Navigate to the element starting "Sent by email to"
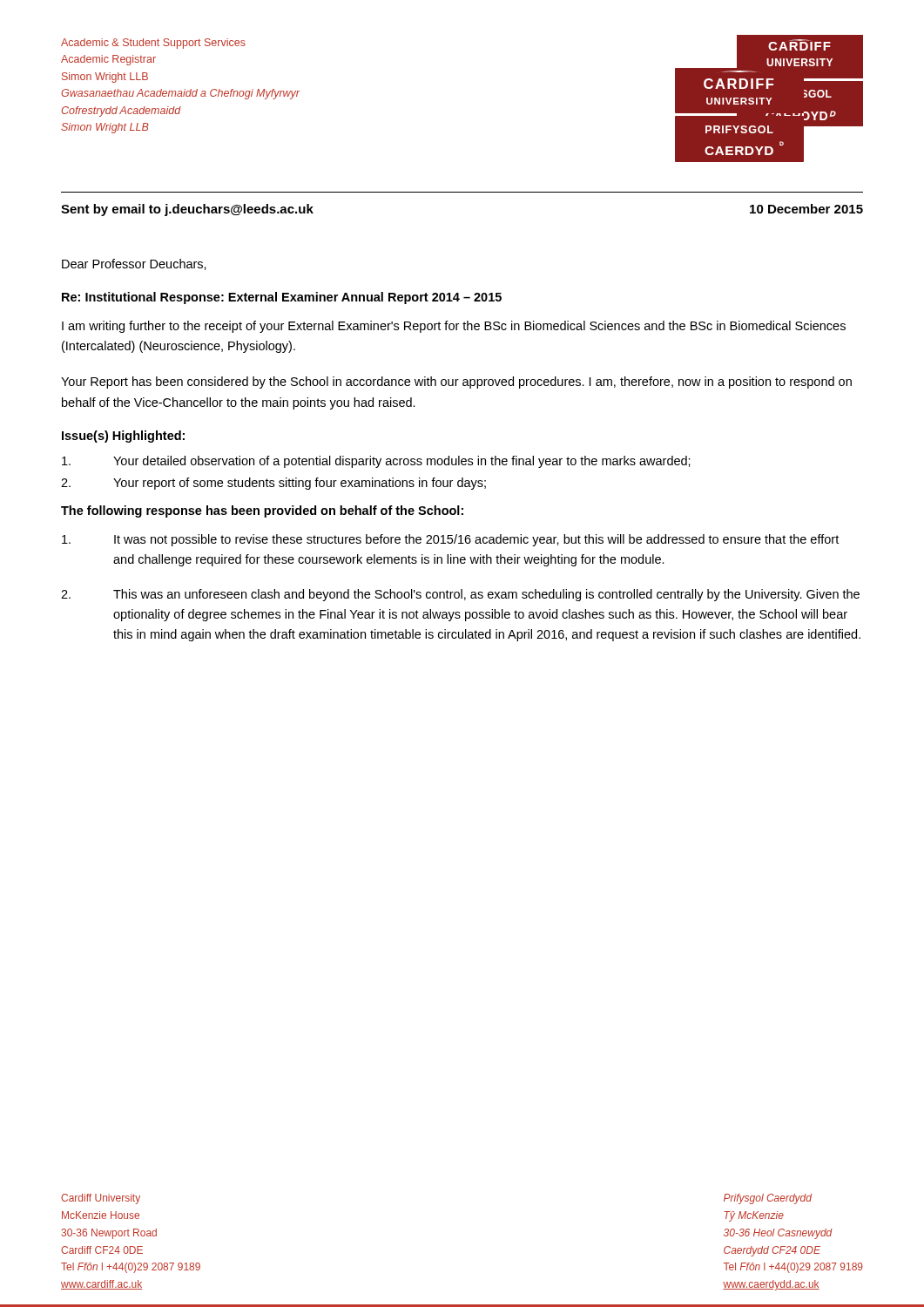924x1307 pixels. 187,209
